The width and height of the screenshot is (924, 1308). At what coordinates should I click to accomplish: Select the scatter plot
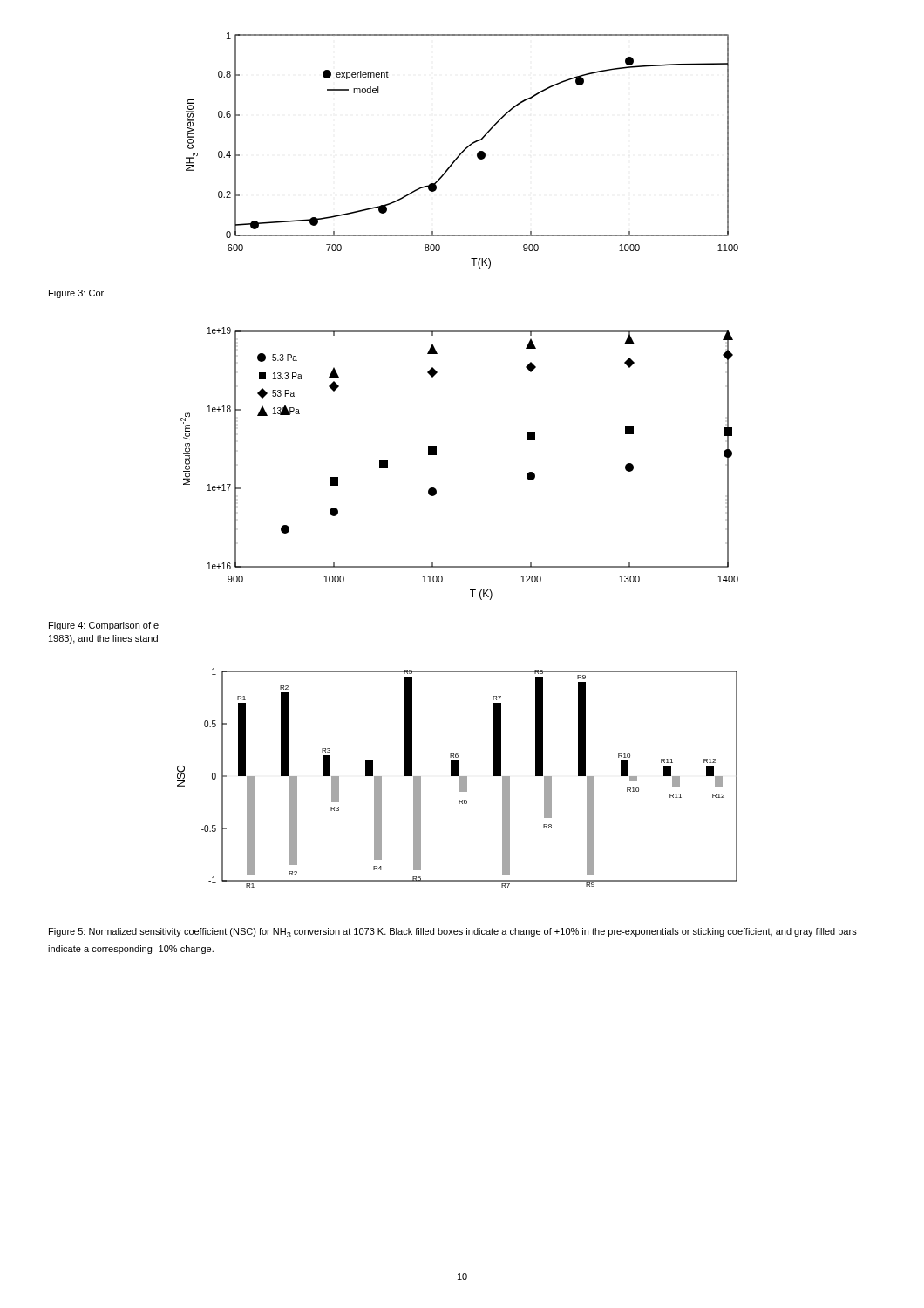click(x=462, y=467)
